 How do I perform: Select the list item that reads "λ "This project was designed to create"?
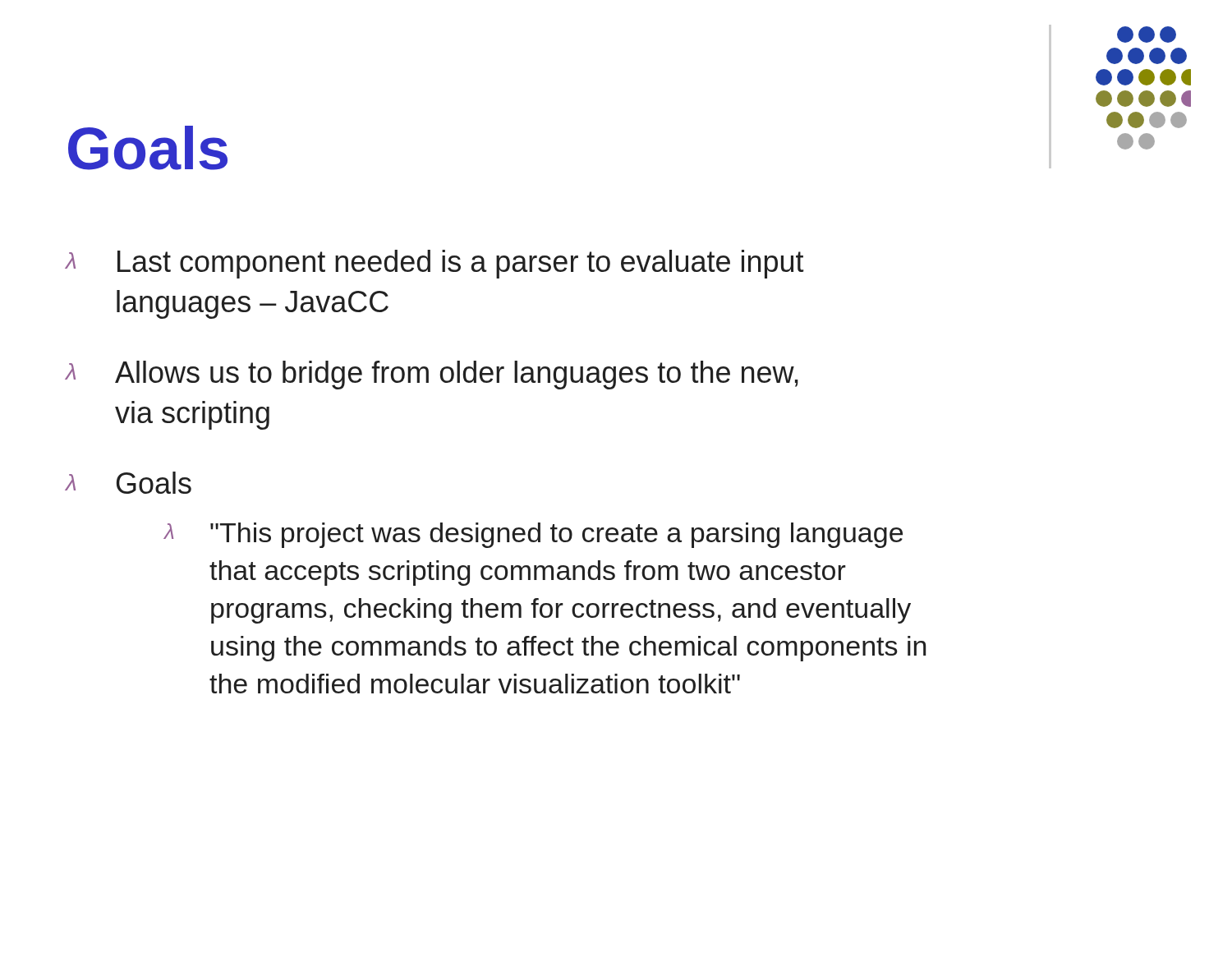pos(665,608)
